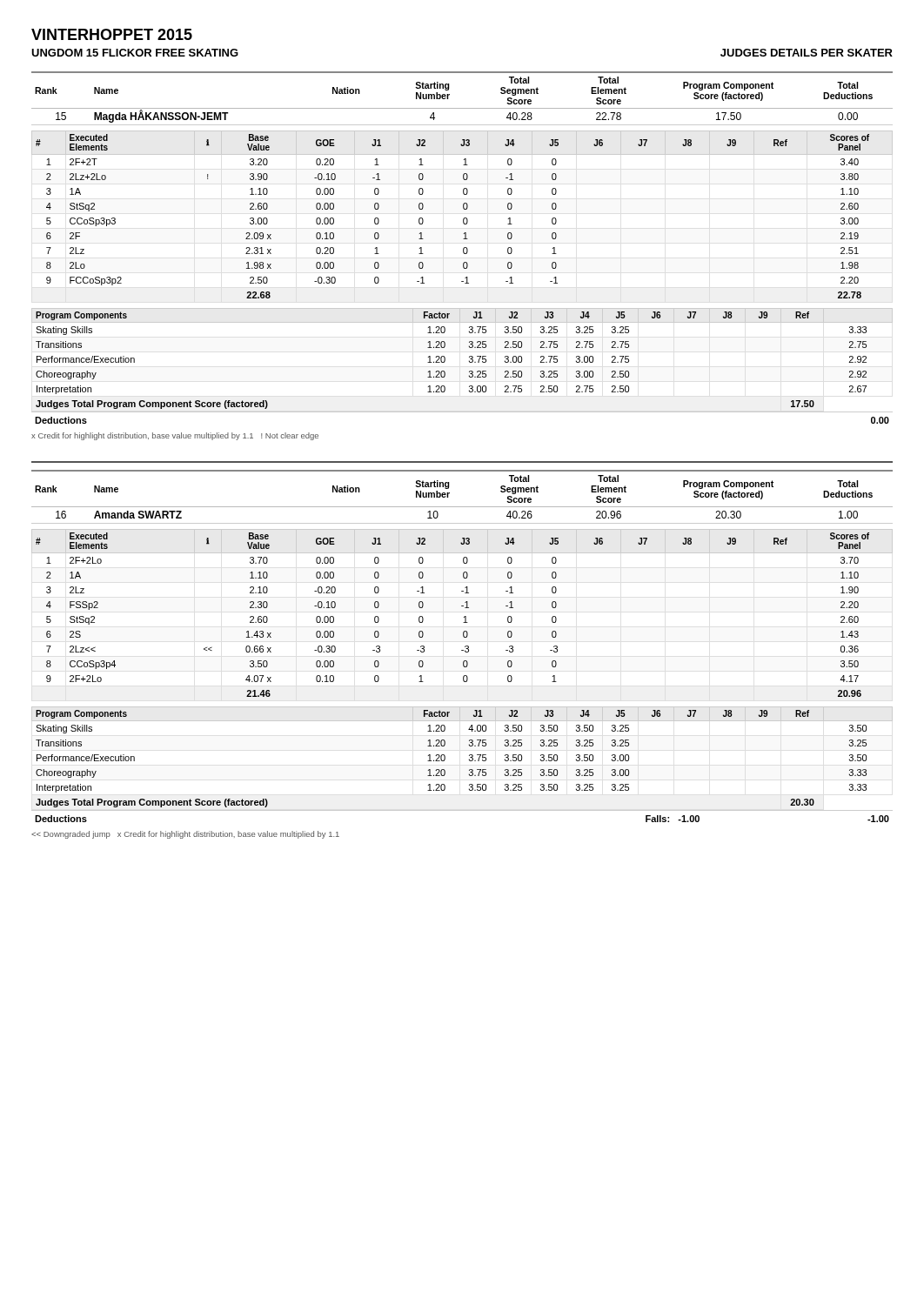Select the text block starting "<< Downgraded jump x Credit for highlight distribution,"
Viewport: 924px width, 1305px height.
[x=185, y=834]
